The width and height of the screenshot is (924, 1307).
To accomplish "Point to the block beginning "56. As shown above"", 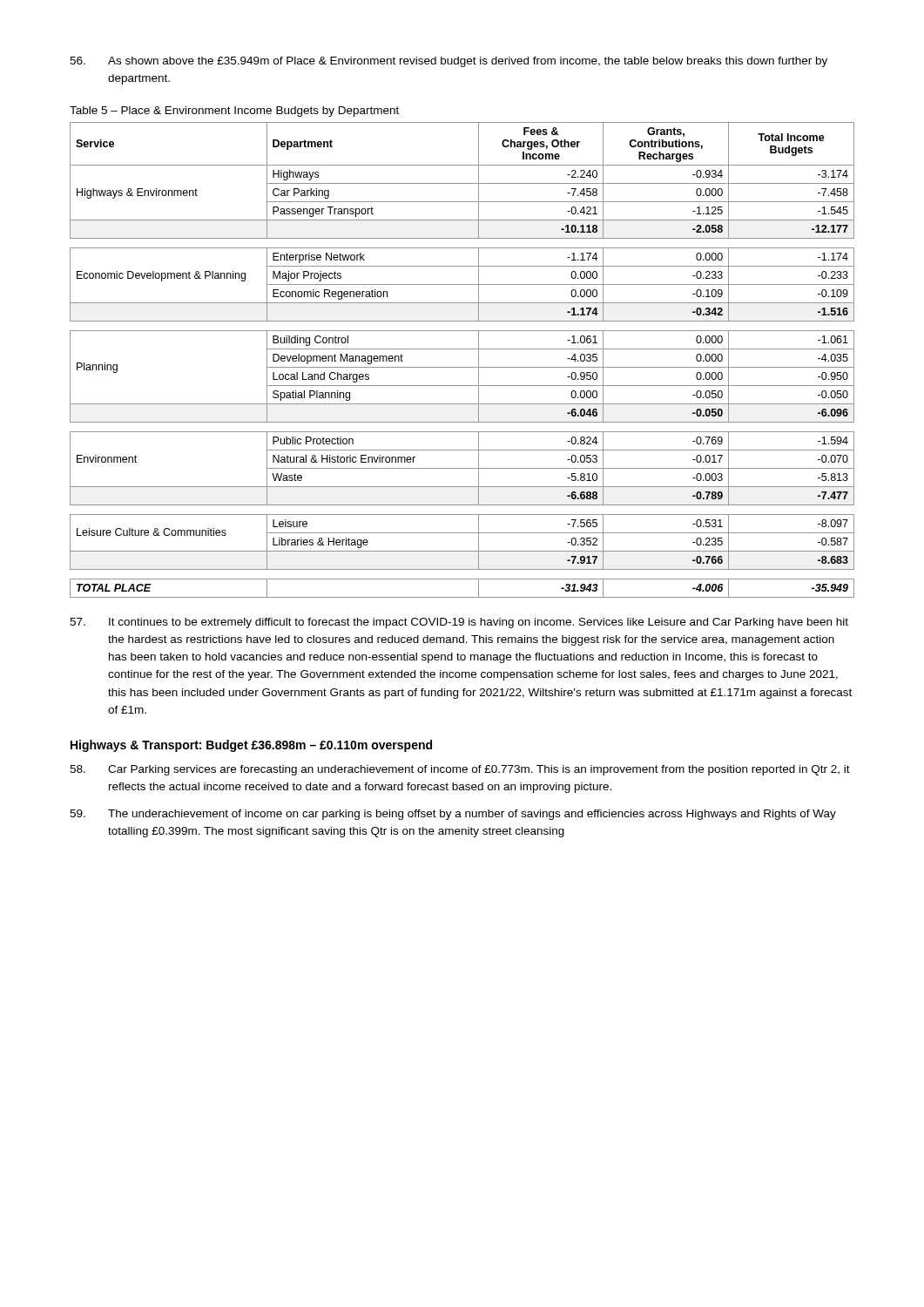I will pyautogui.click(x=462, y=70).
